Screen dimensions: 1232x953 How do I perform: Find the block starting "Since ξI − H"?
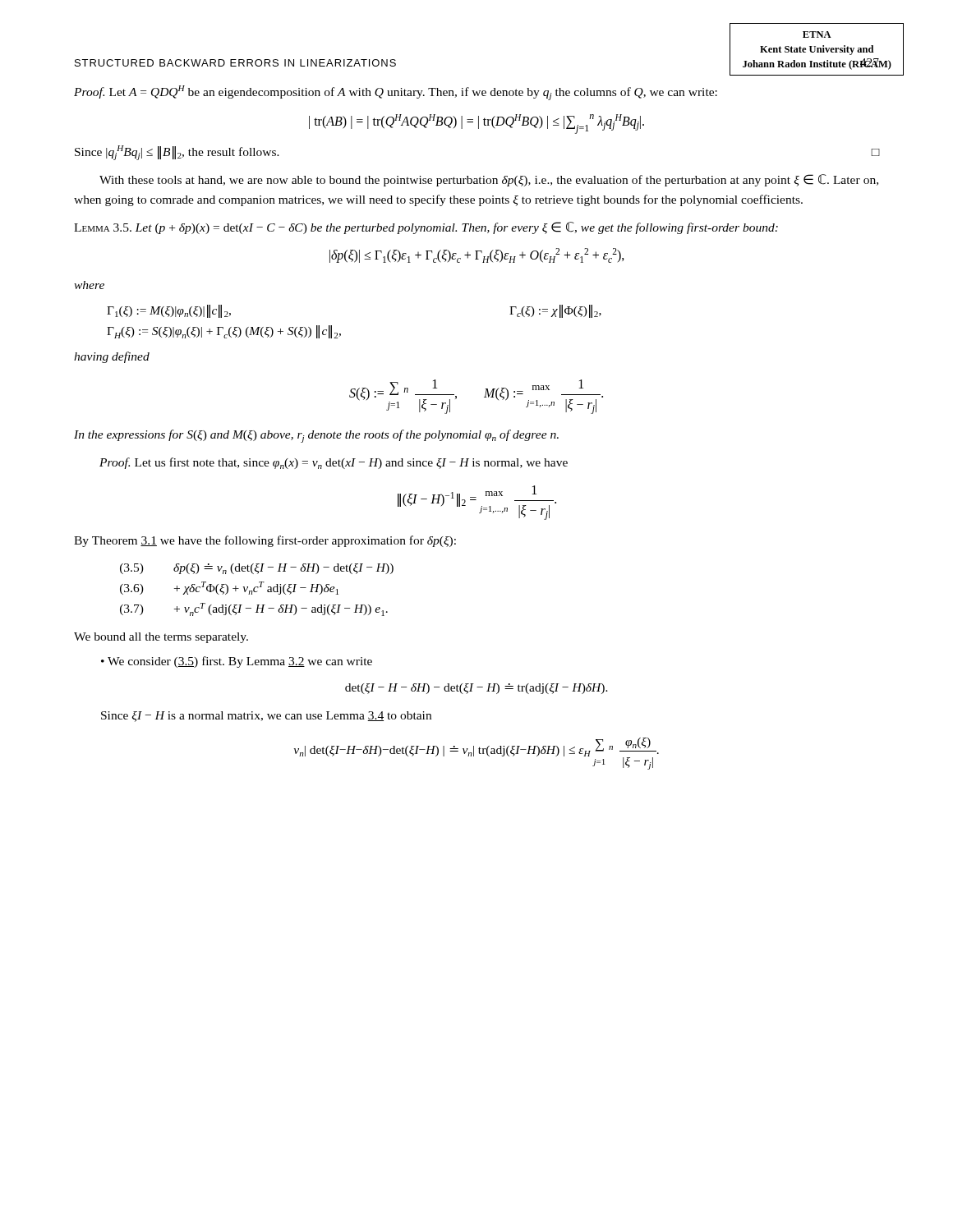266,715
